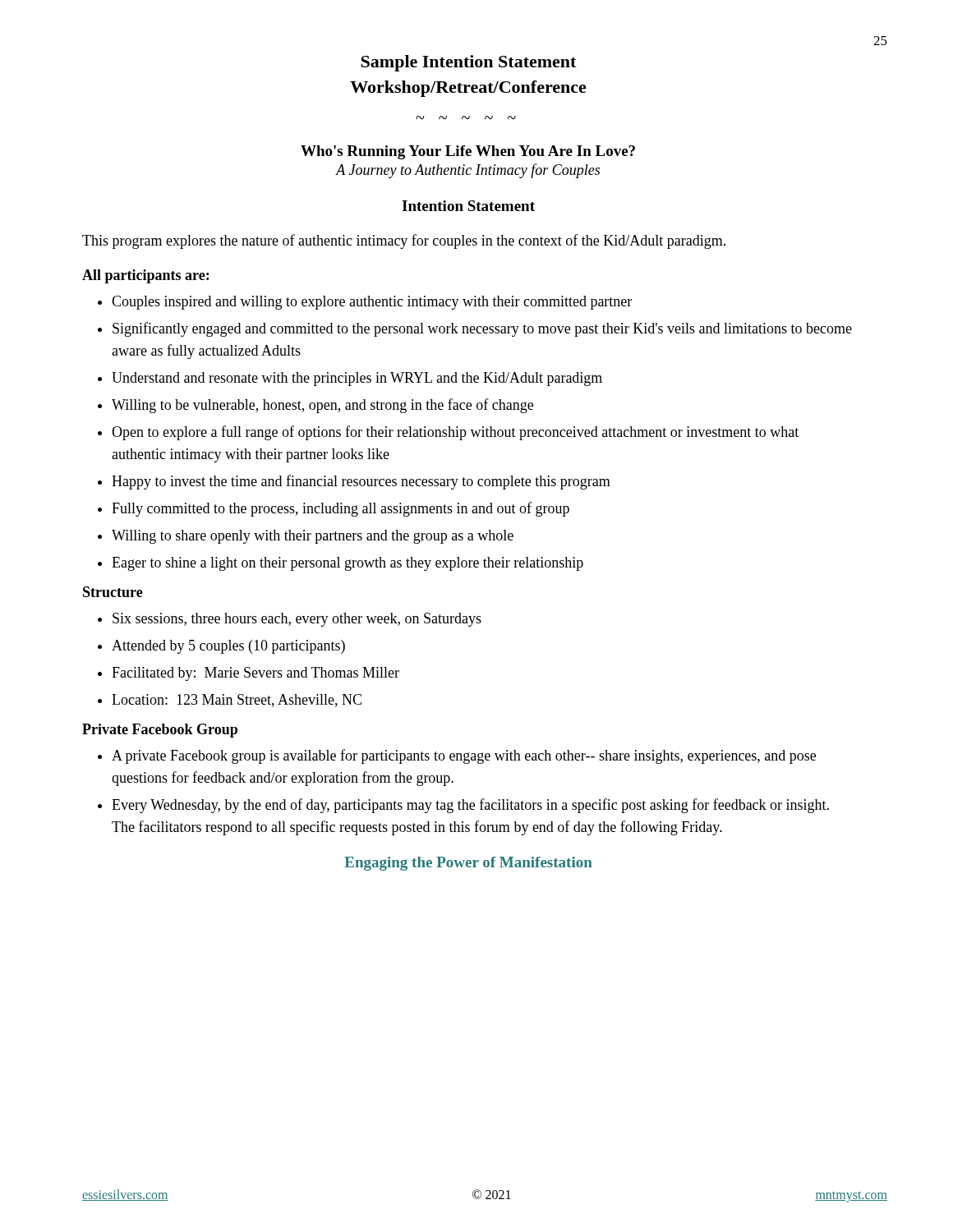Locate the section header that opens with "Who's Running Your Life"
Screen dimensions: 1232x953
(x=468, y=150)
